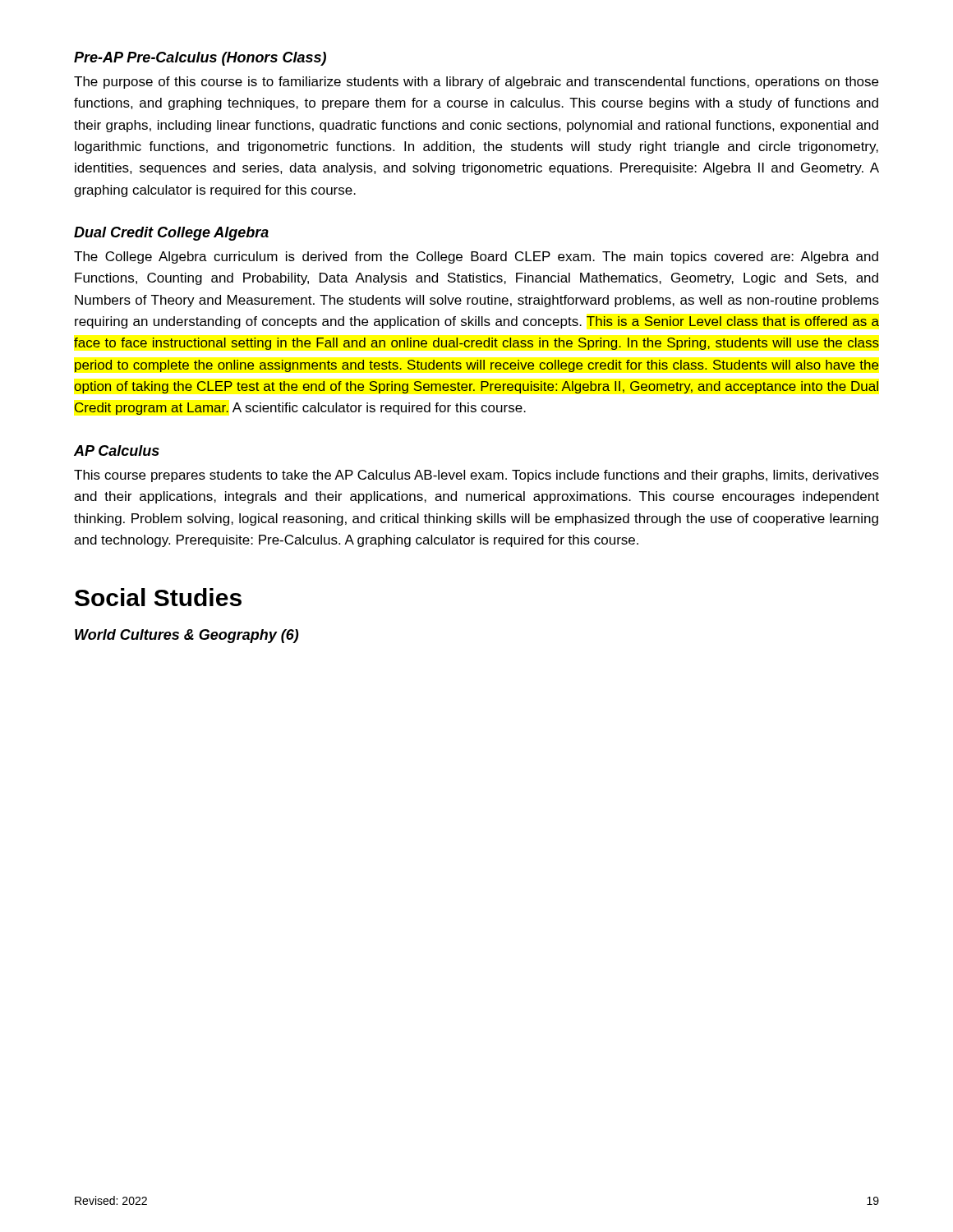Navigate to the text starting "The purpose of"
Viewport: 953px width, 1232px height.
pos(476,136)
